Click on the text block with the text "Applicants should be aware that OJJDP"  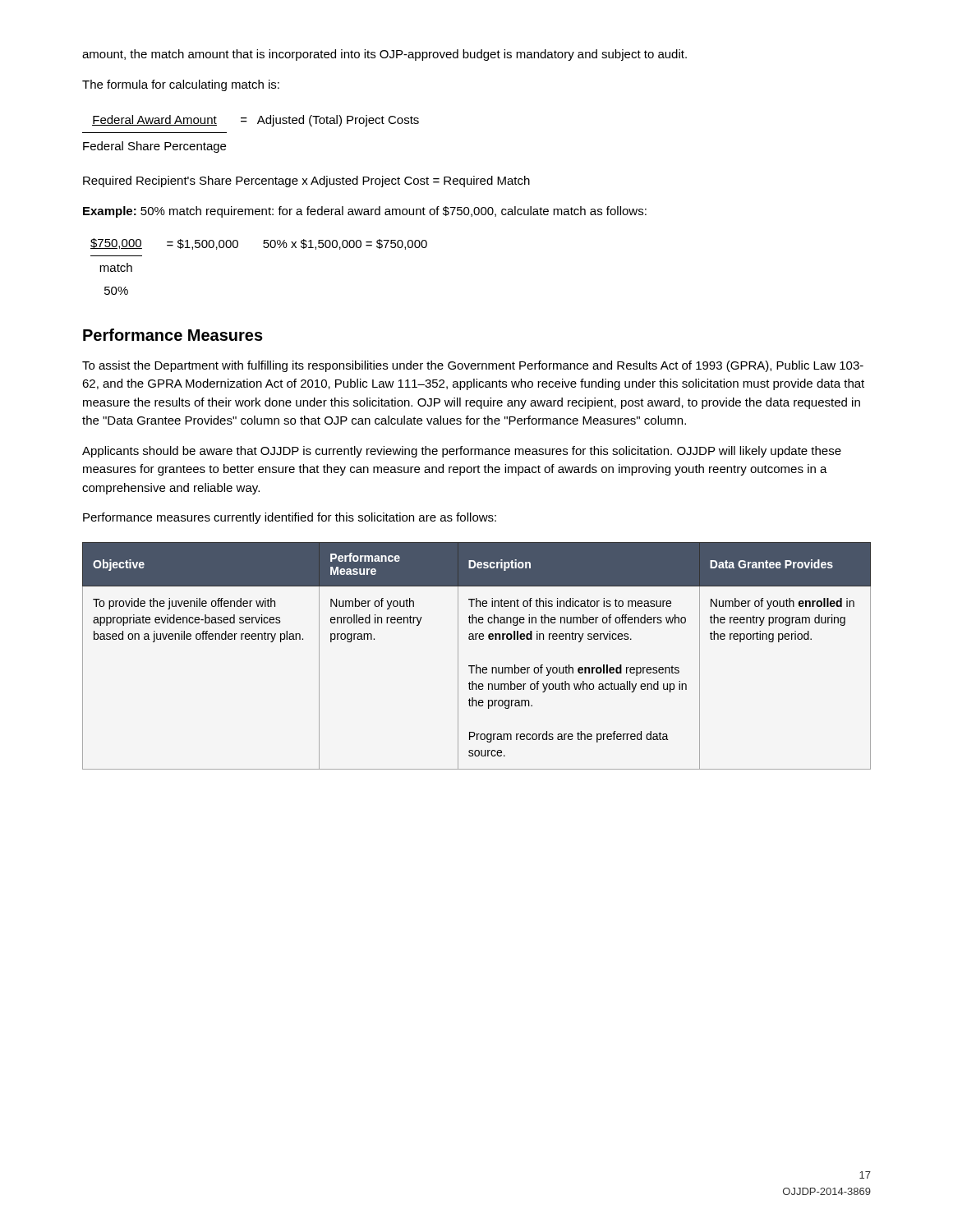[x=462, y=469]
